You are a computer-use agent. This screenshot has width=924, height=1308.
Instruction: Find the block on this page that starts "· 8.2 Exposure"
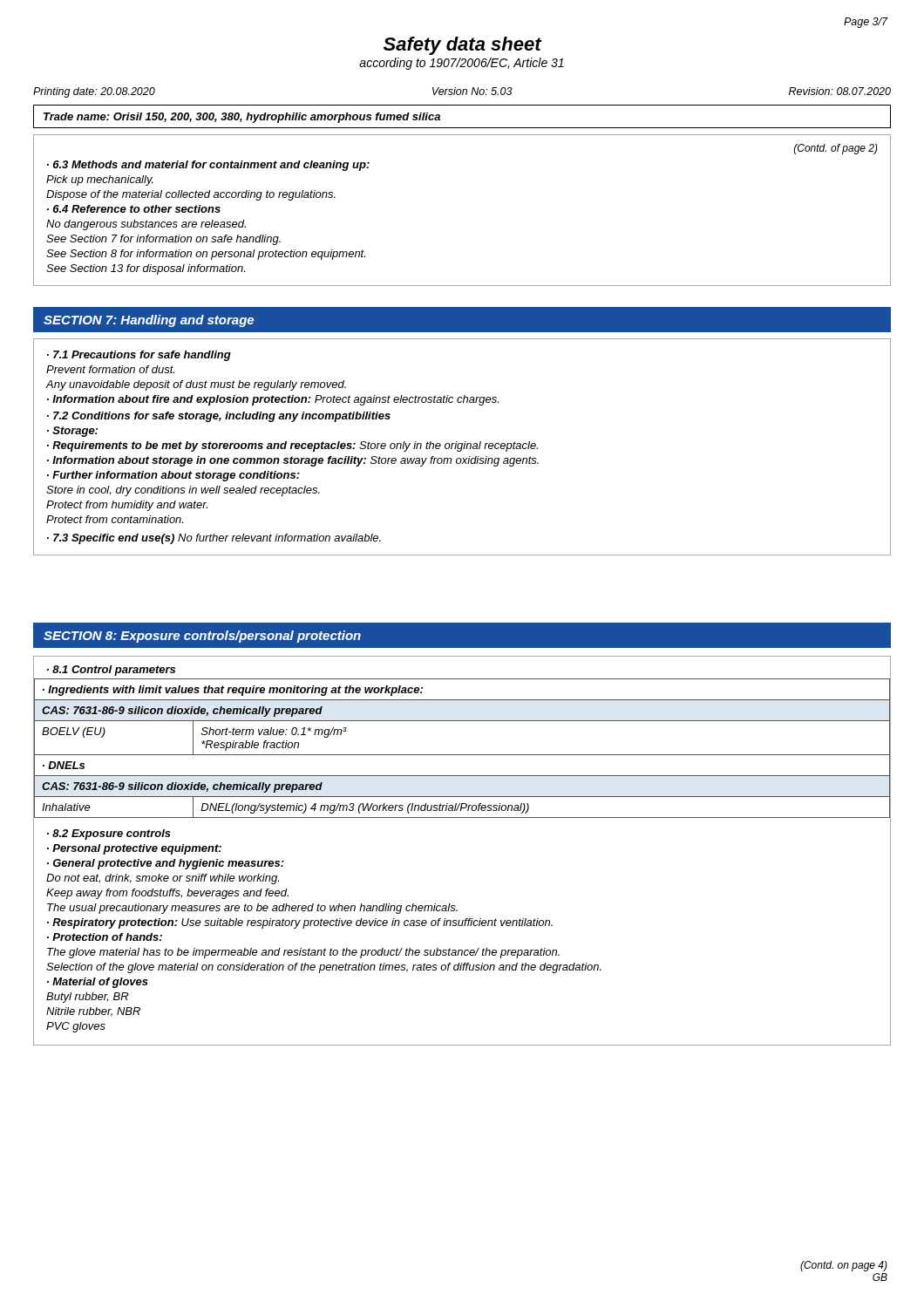[x=462, y=930]
